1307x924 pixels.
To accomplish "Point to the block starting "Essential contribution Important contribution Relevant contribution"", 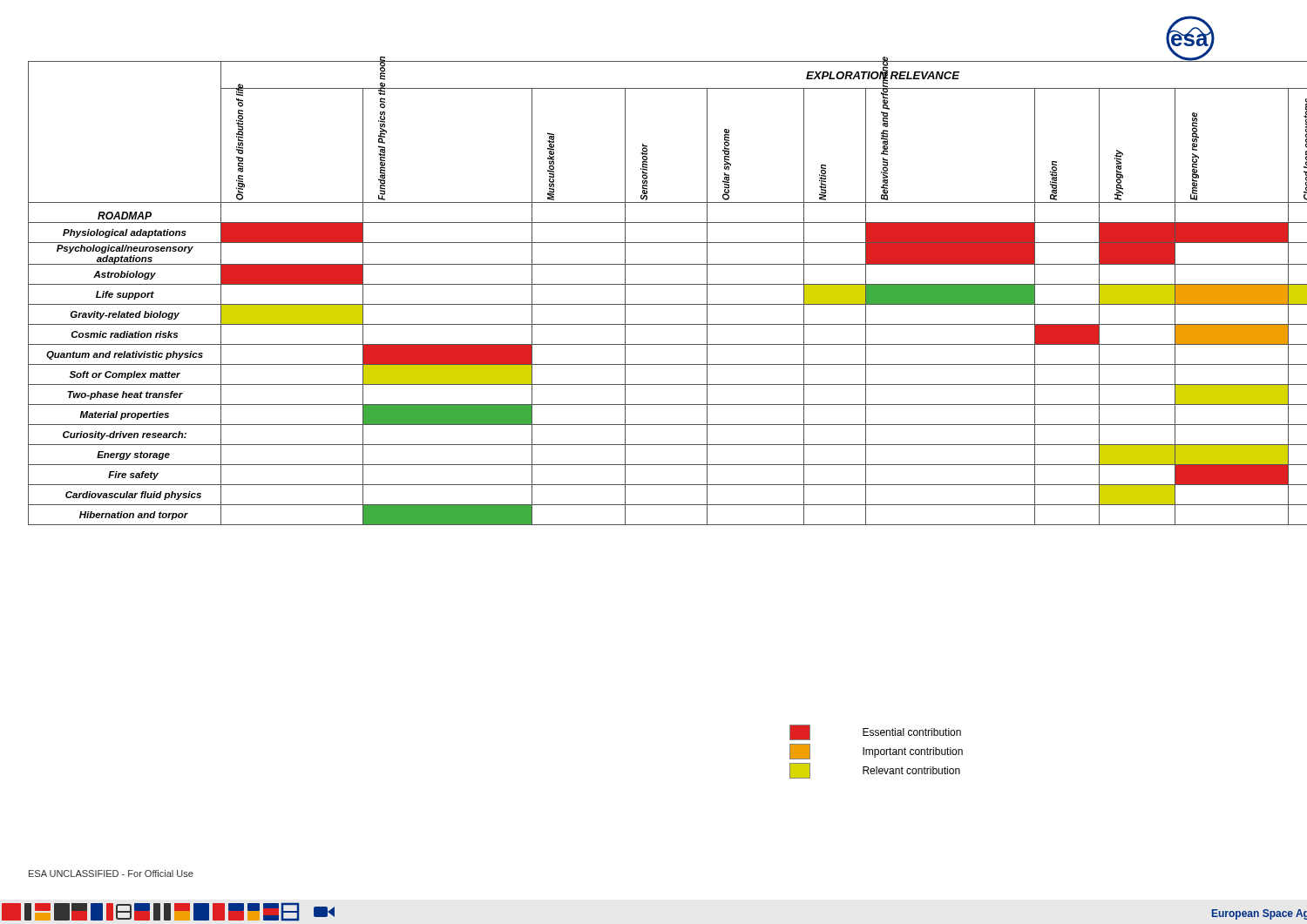I will (x=950, y=752).
